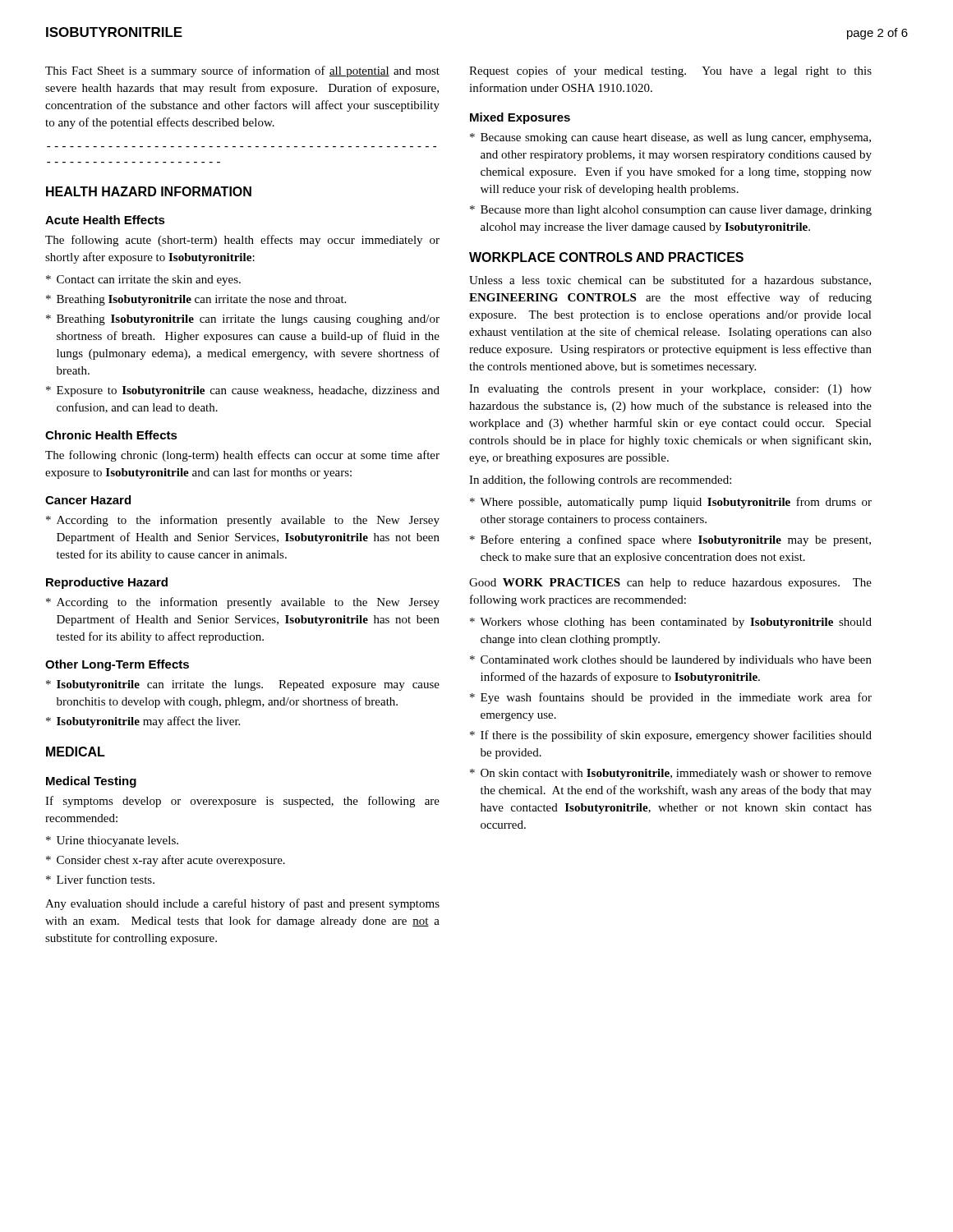
Task: Click on the list item containing "* Where possible, automatically pump liquid"
Action: (670, 511)
